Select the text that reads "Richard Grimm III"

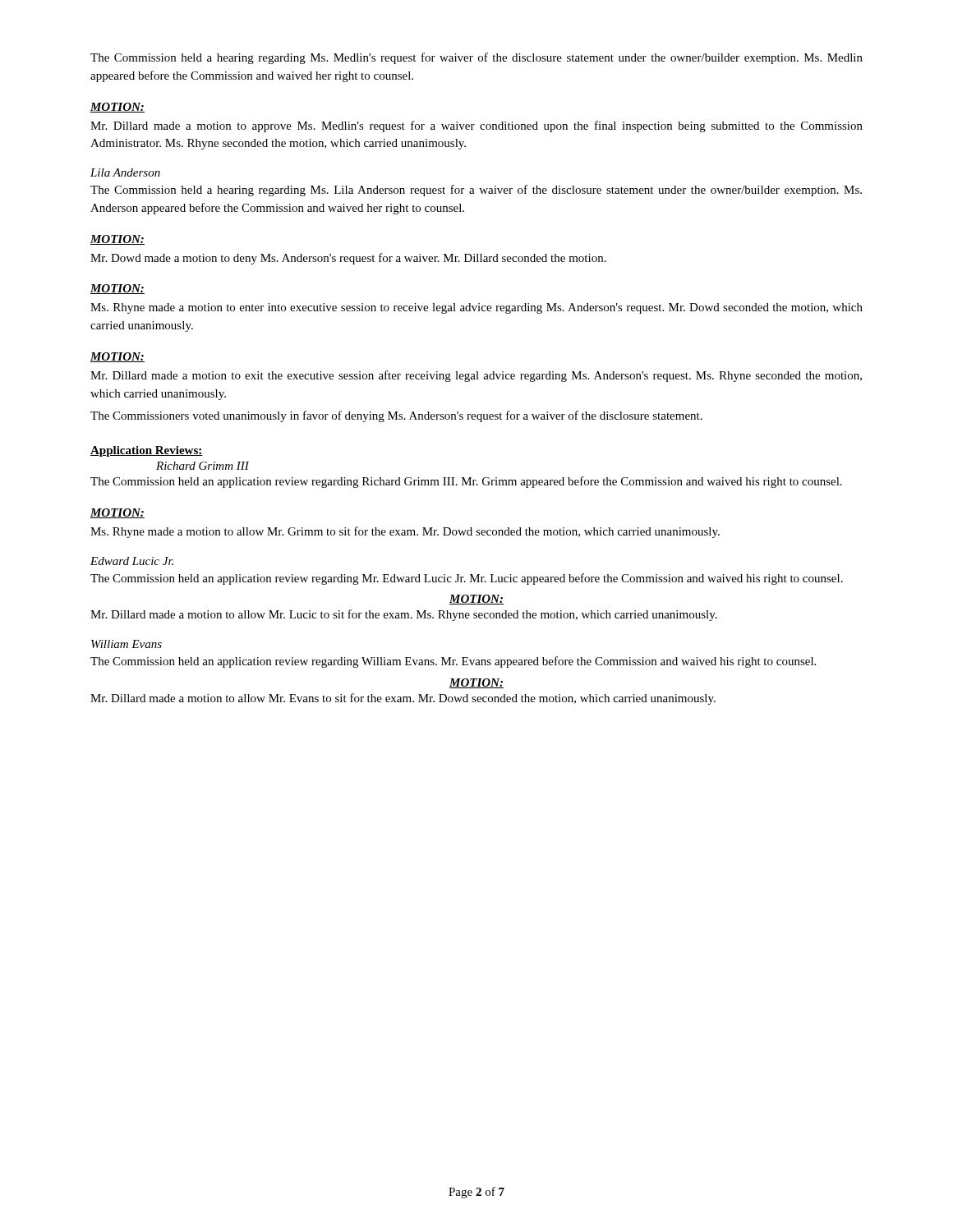[202, 466]
